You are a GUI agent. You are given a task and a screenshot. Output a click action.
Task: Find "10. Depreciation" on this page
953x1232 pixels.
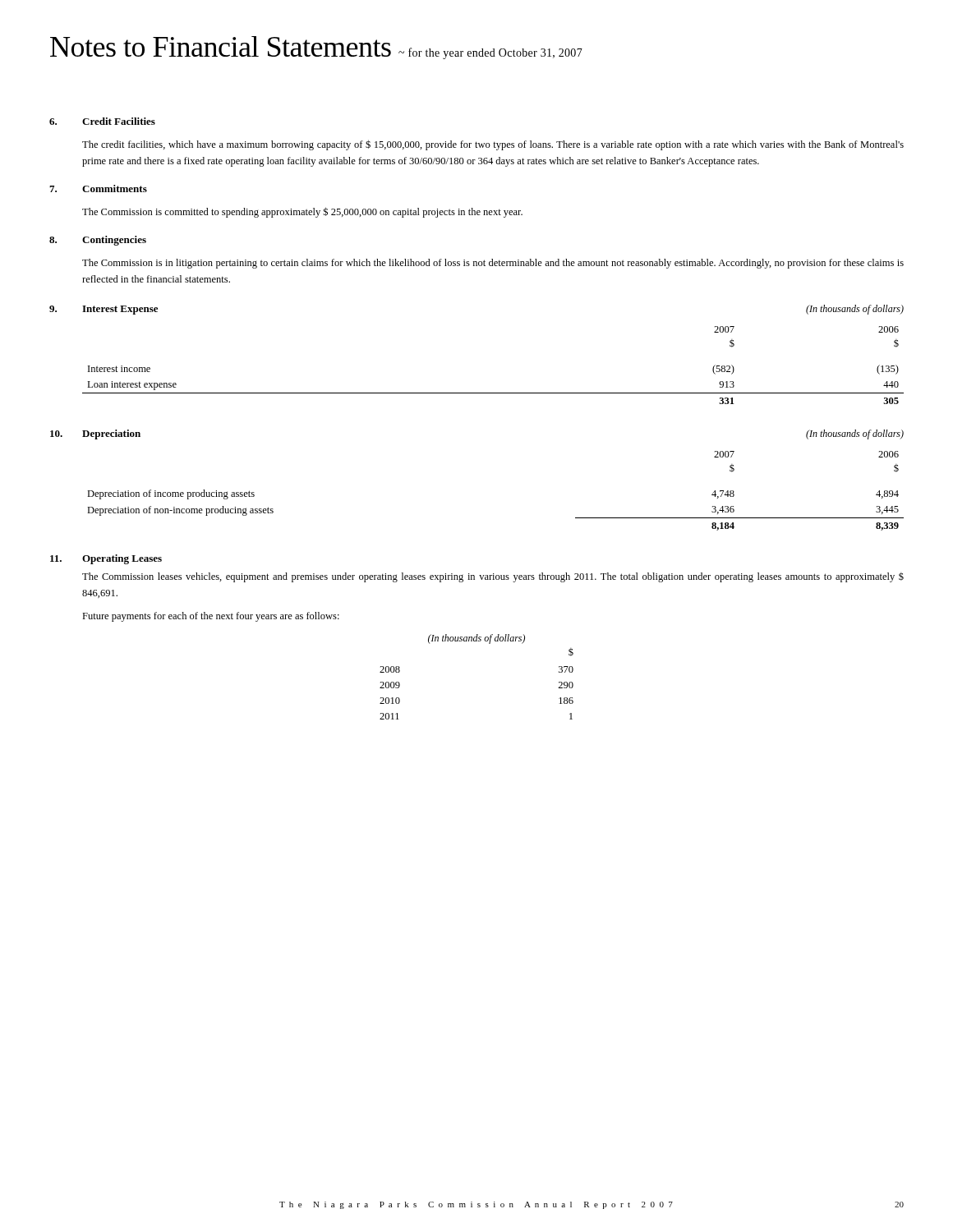(x=95, y=434)
